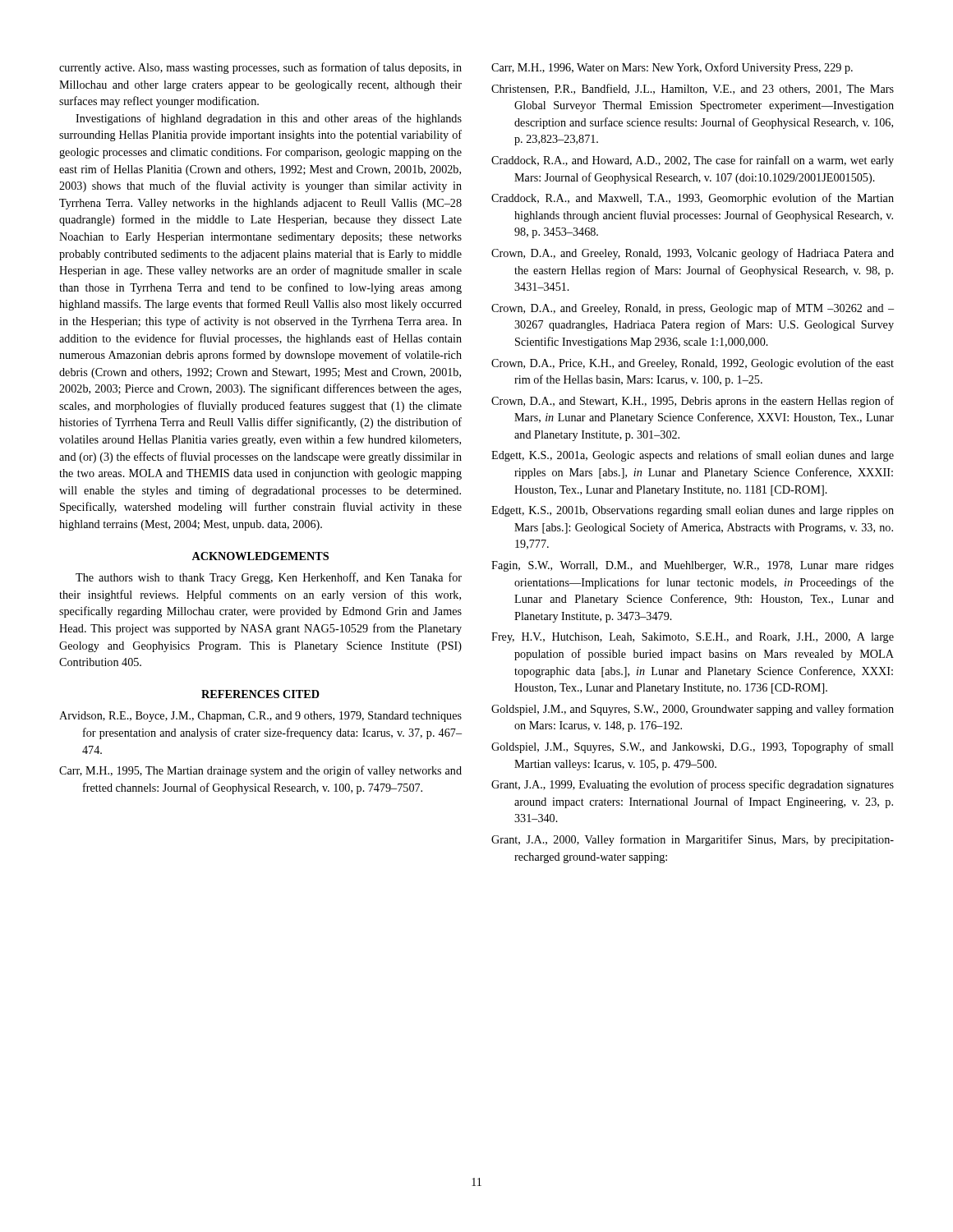Select the list item that reads "Fagin, S.W., Worrall, D.M., and"
The width and height of the screenshot is (953, 1232).
click(x=693, y=590)
